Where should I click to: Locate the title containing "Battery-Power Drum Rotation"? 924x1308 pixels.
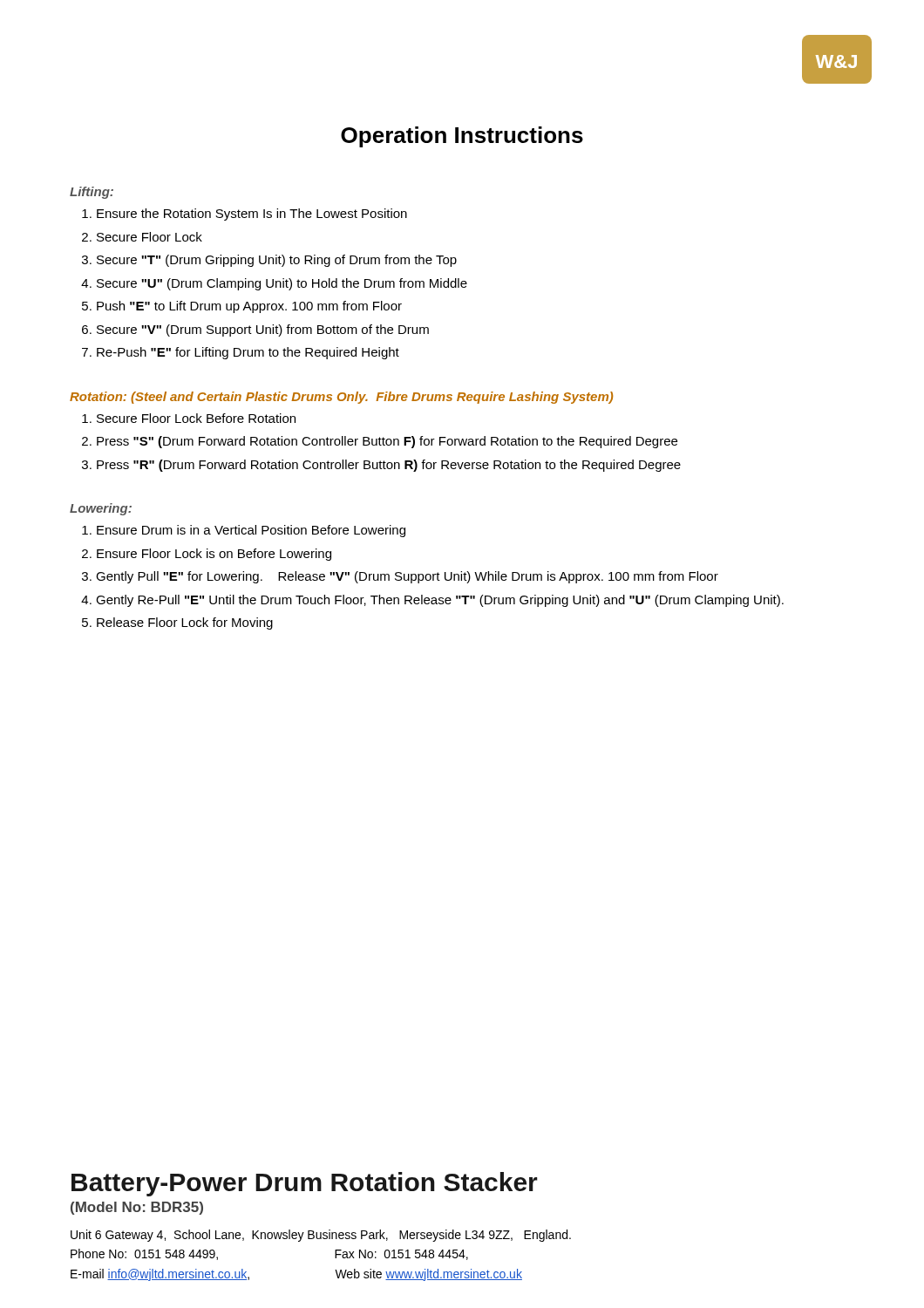pos(304,1182)
